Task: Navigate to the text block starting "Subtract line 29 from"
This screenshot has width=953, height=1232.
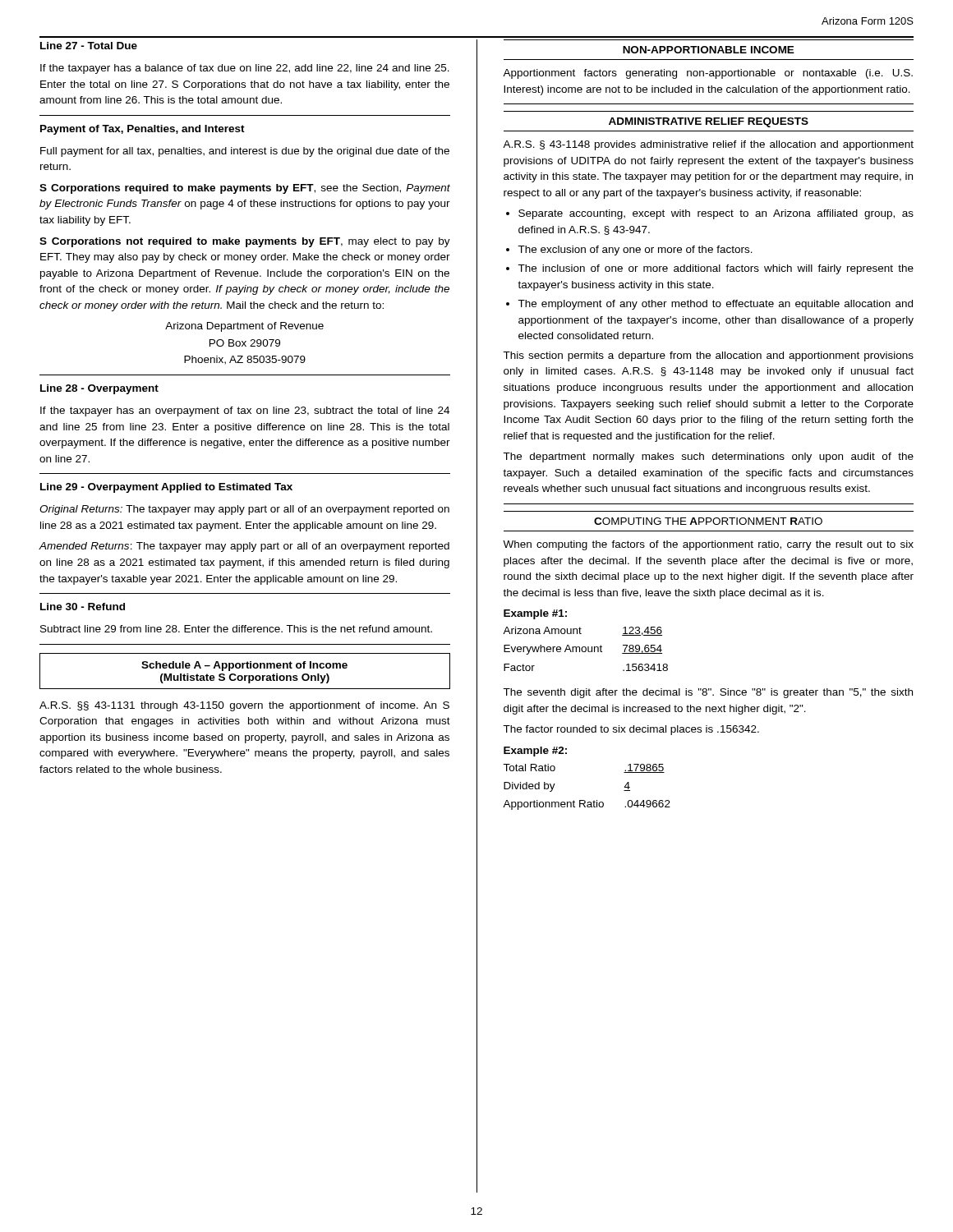Action: pos(236,629)
